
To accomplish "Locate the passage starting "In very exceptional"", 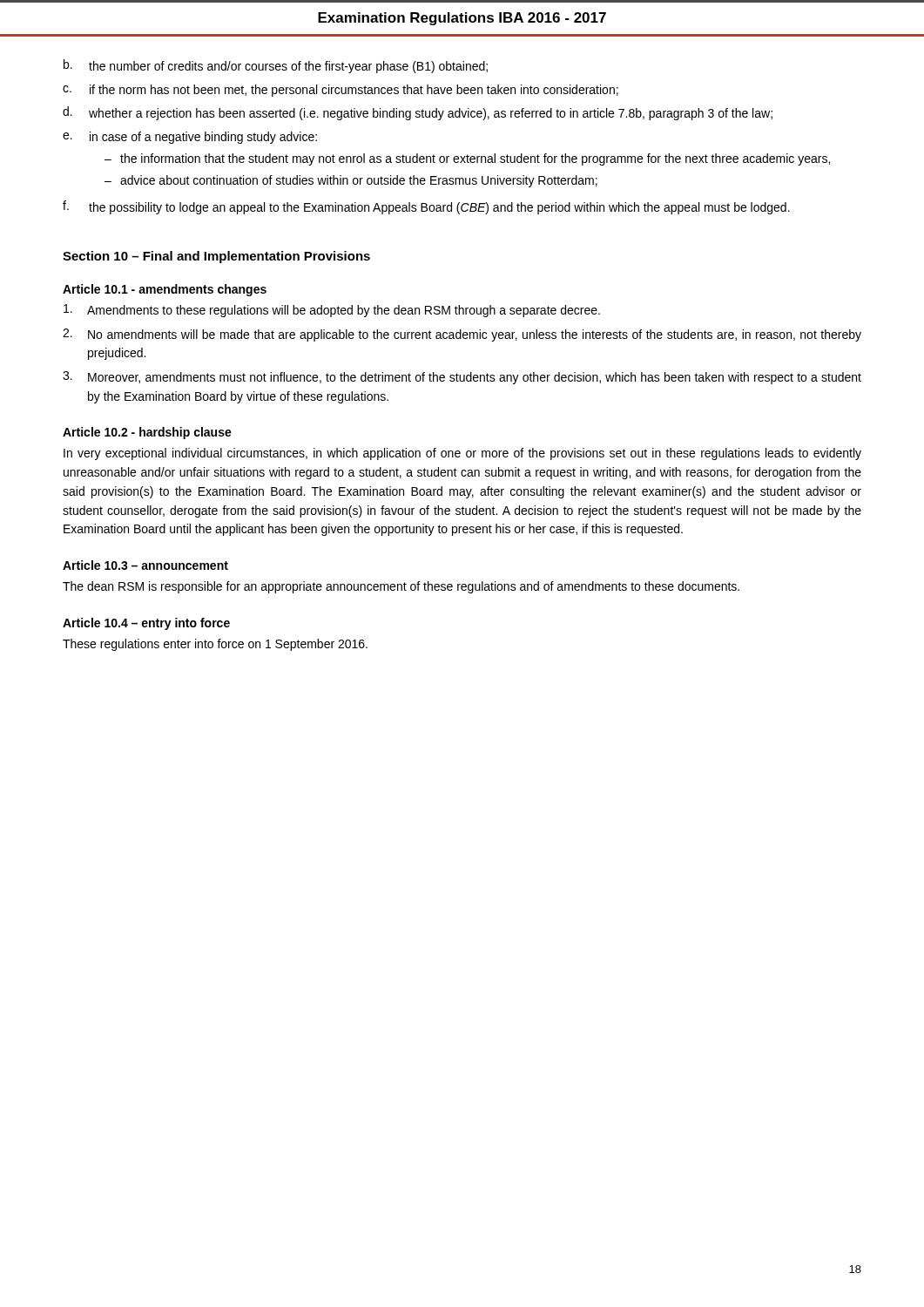I will [462, 491].
